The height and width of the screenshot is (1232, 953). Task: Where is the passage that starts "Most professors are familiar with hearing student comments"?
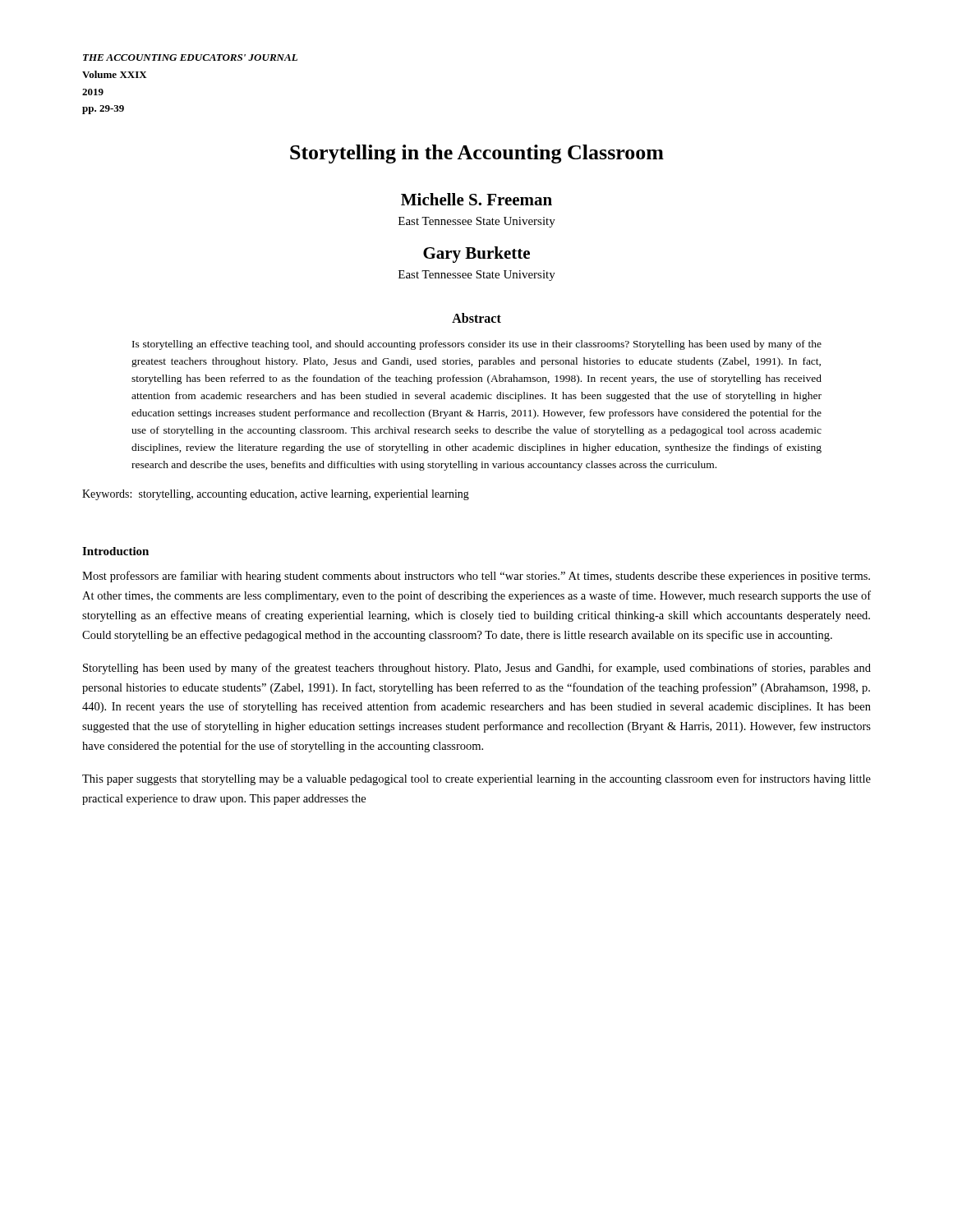[x=476, y=605]
